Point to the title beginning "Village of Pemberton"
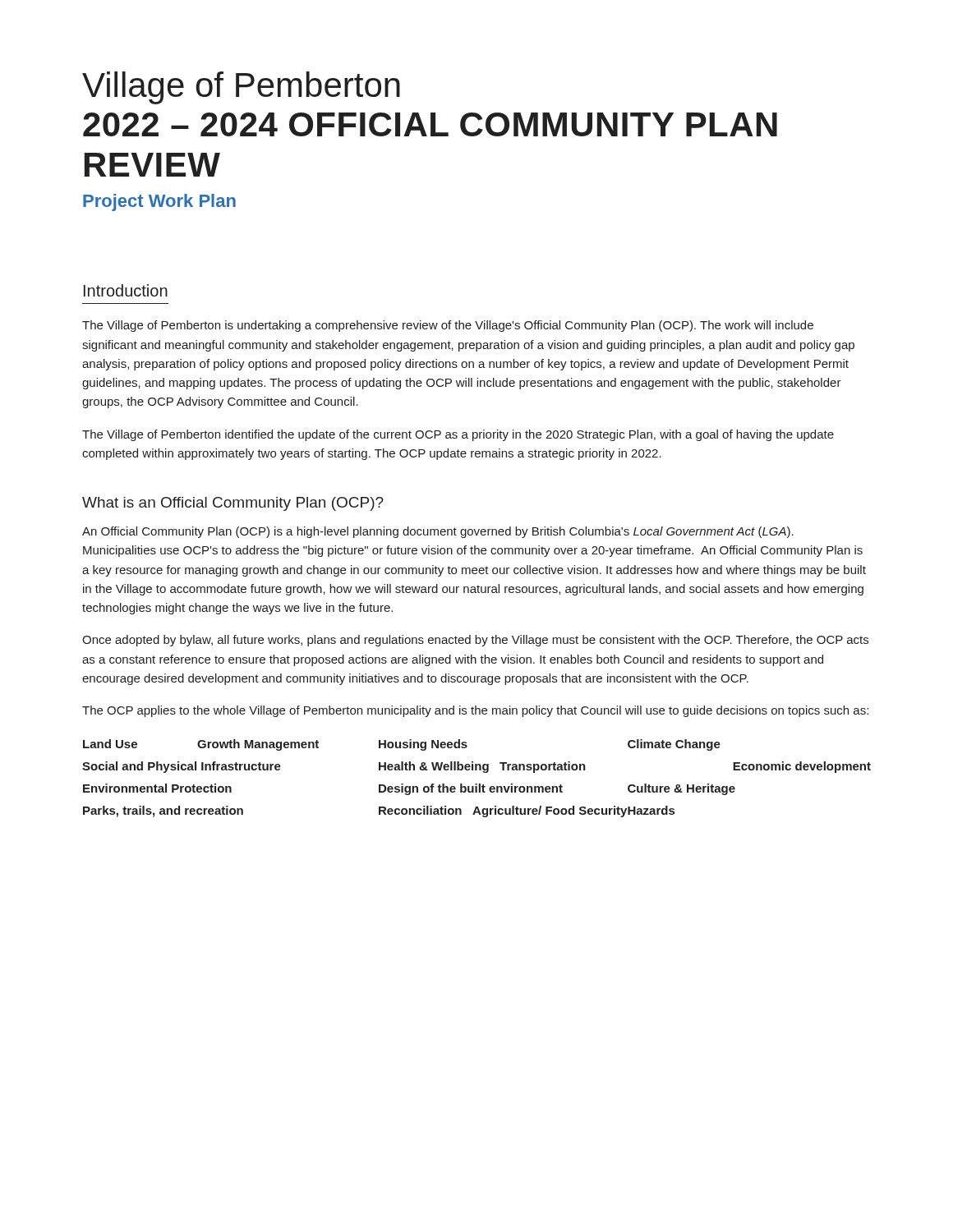 tap(476, 139)
